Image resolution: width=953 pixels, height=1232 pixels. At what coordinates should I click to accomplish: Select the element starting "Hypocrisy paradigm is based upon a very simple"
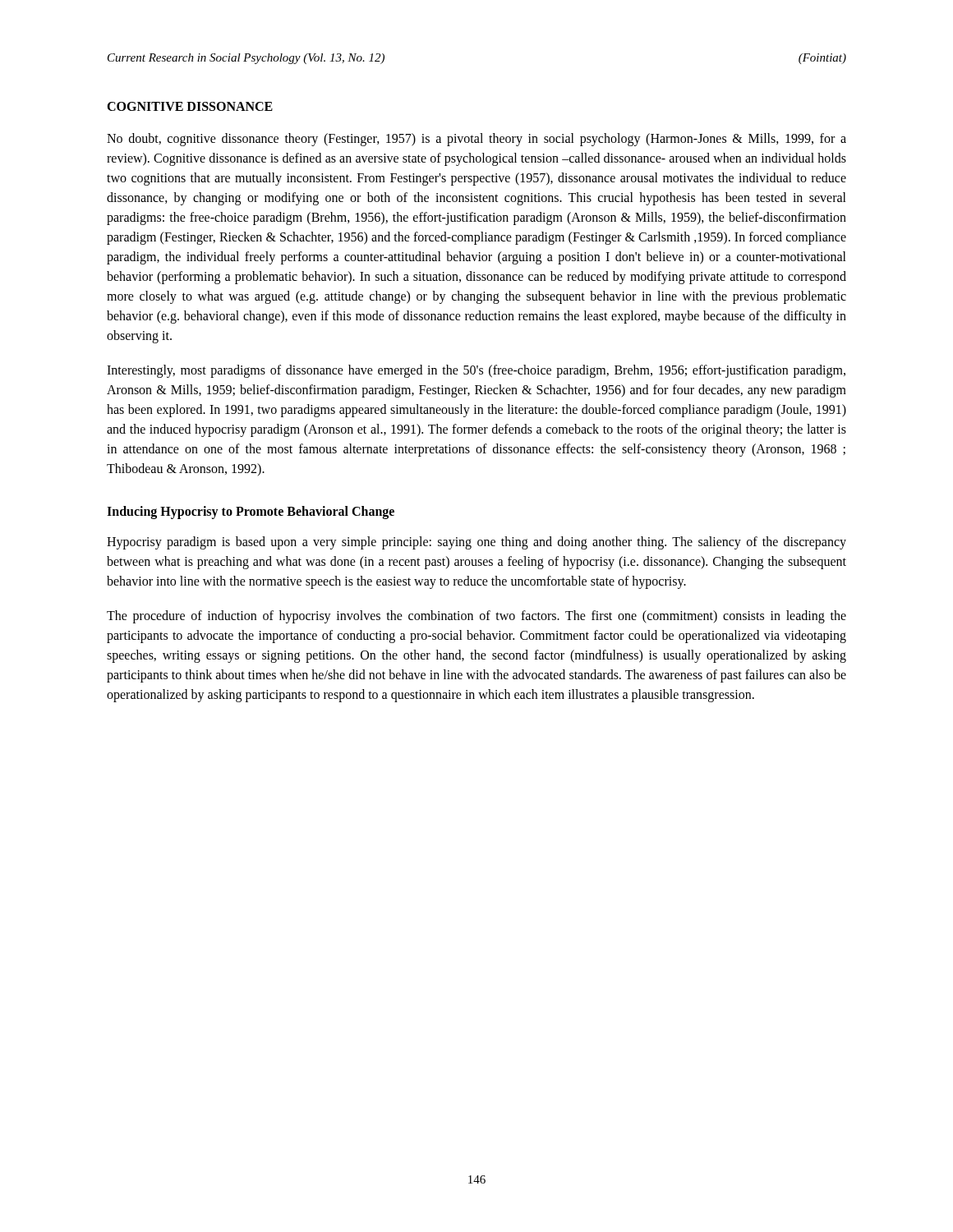pyautogui.click(x=476, y=561)
